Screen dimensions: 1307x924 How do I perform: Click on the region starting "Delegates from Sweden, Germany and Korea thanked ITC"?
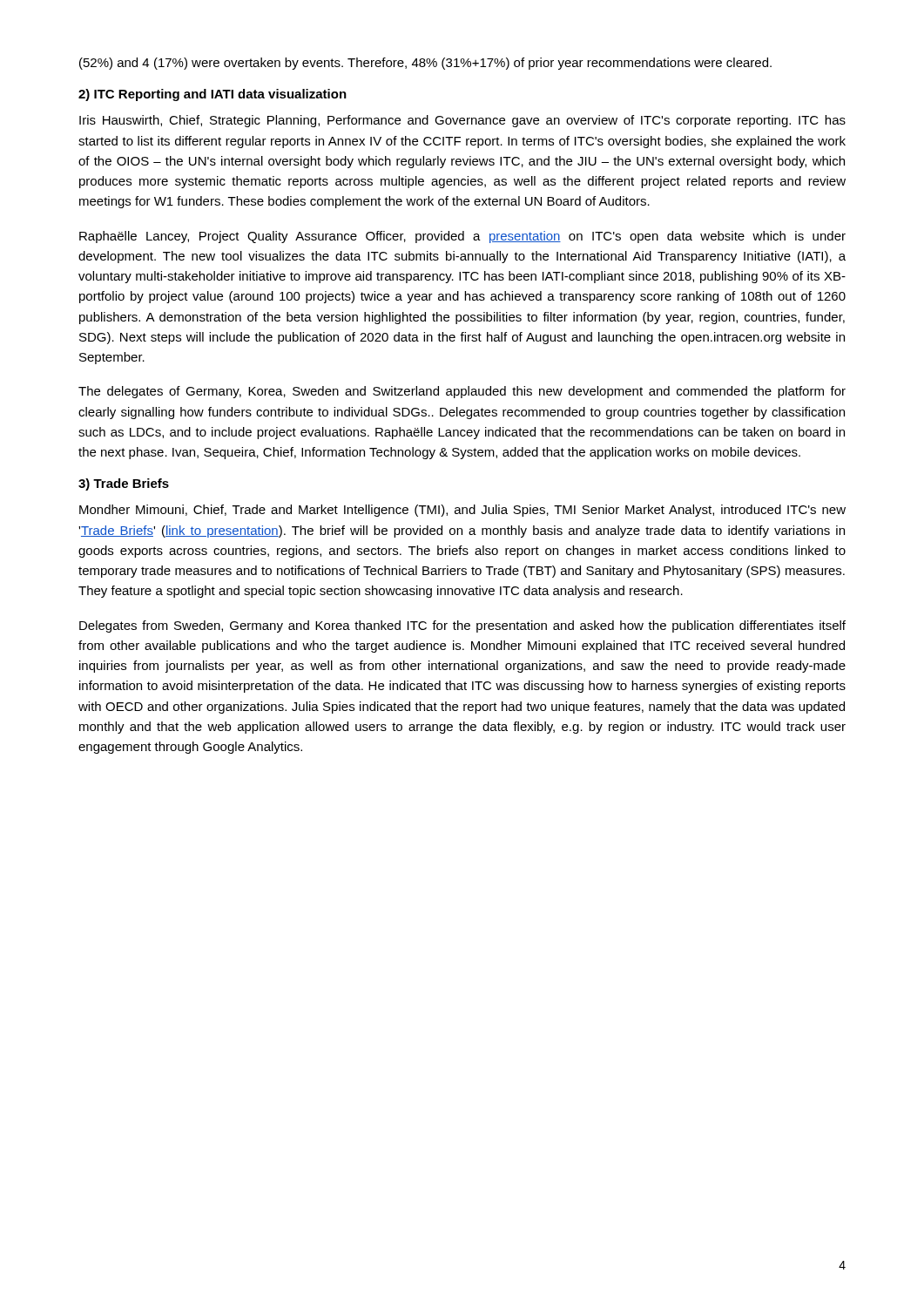[x=462, y=686]
